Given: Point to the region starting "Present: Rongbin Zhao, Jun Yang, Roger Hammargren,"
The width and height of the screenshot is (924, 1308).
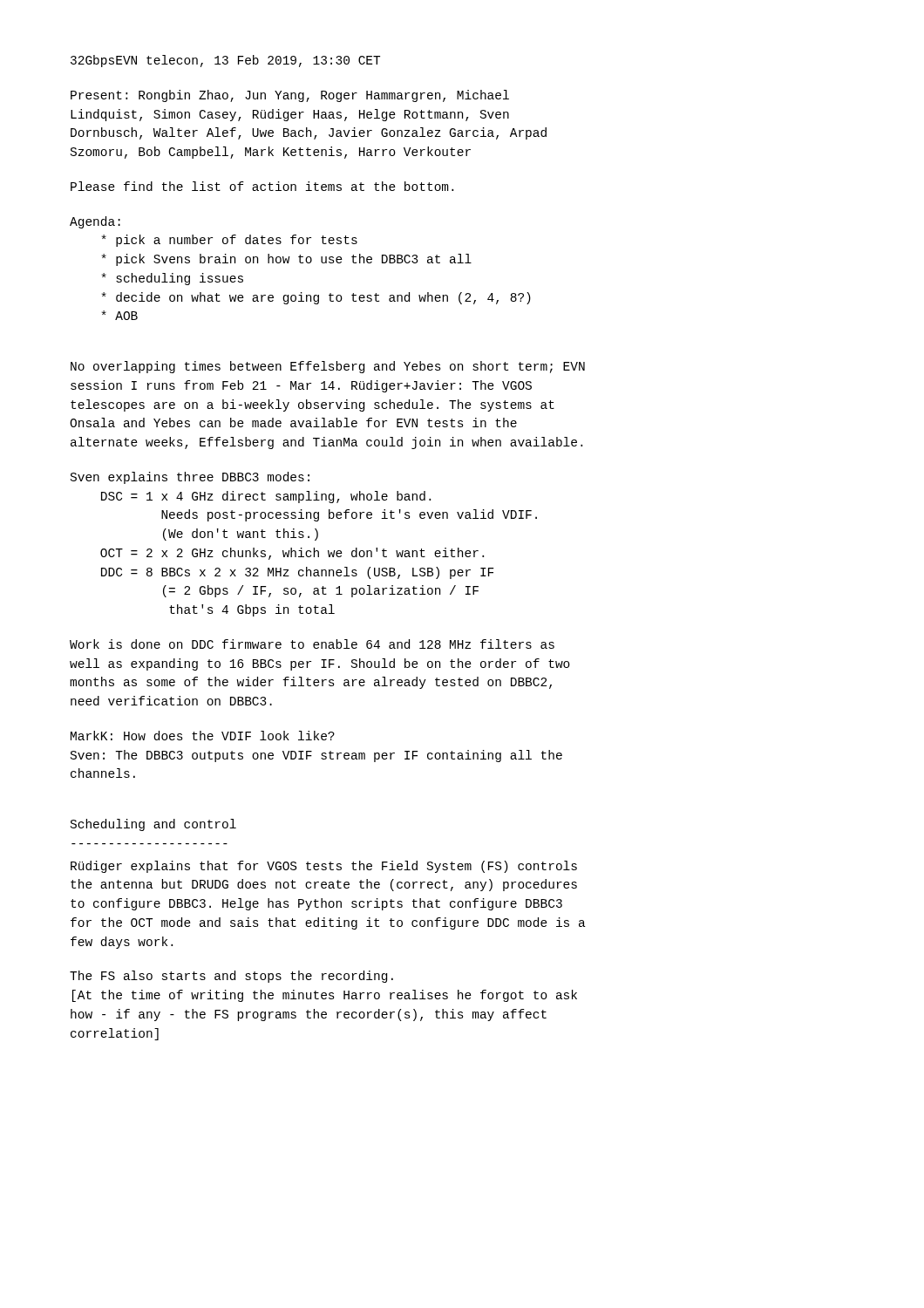Looking at the screenshot, I should (x=309, y=124).
